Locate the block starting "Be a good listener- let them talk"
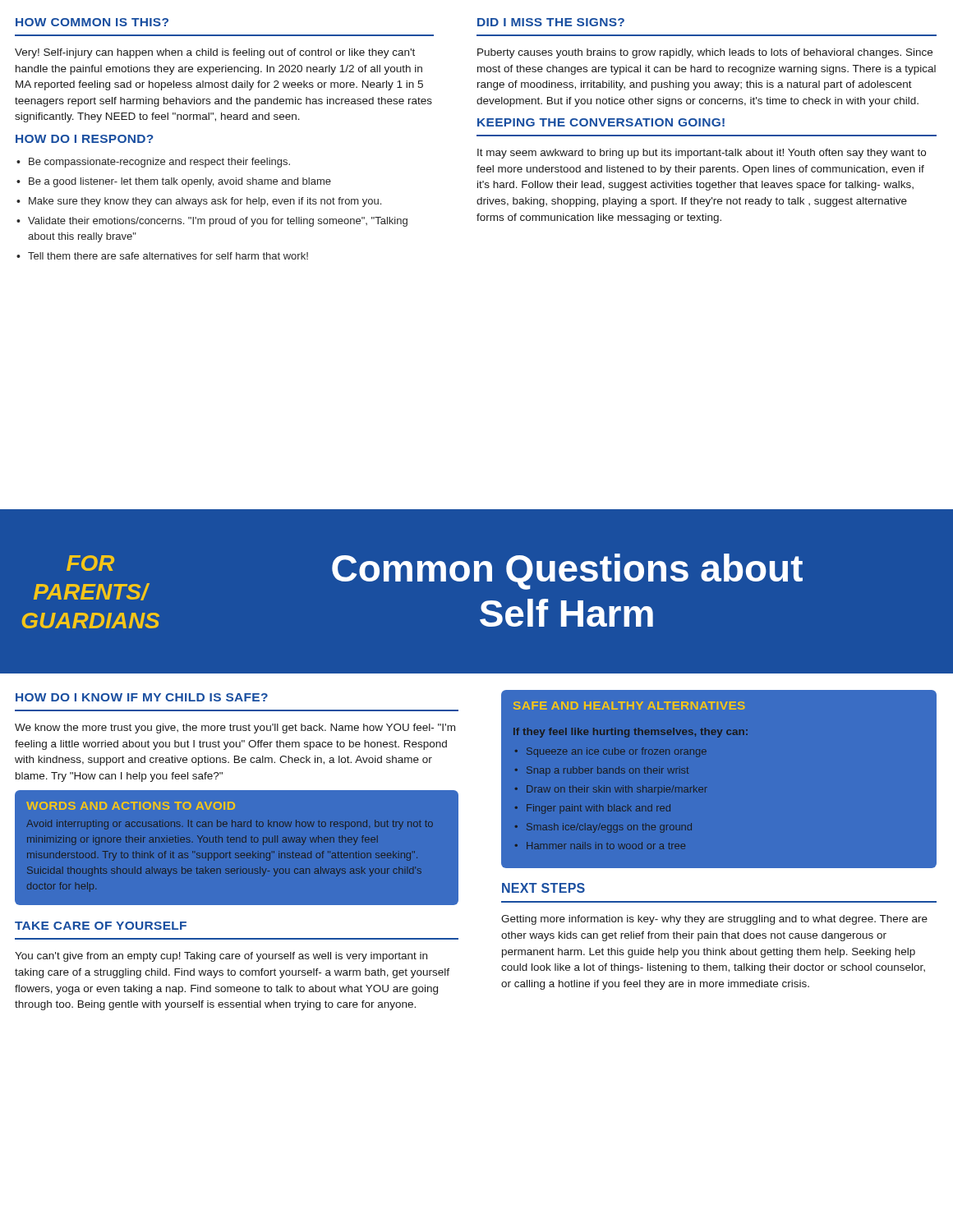 (x=179, y=181)
